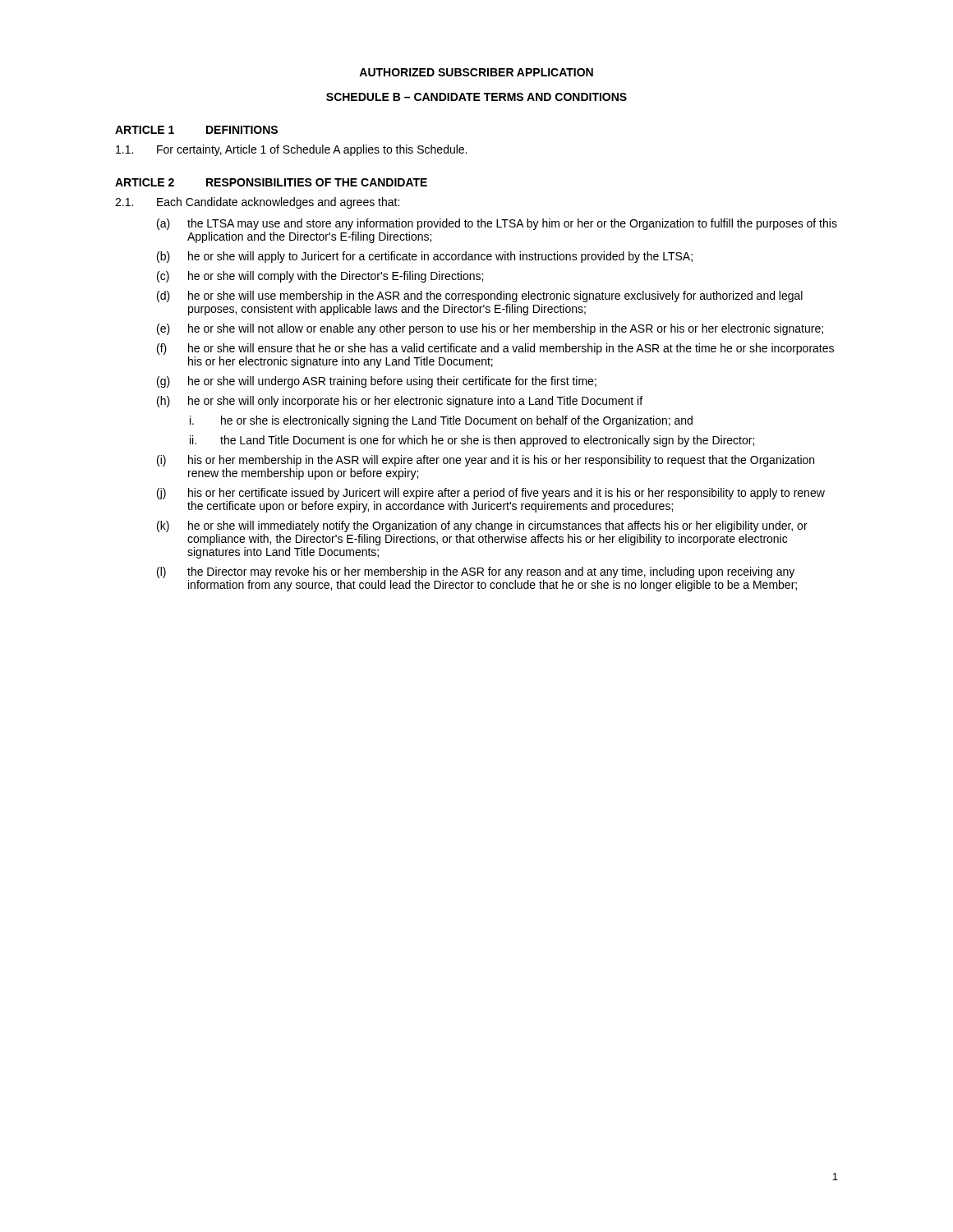953x1232 pixels.
Task: Select the text starting "ii. the Land Title"
Action: (513, 440)
